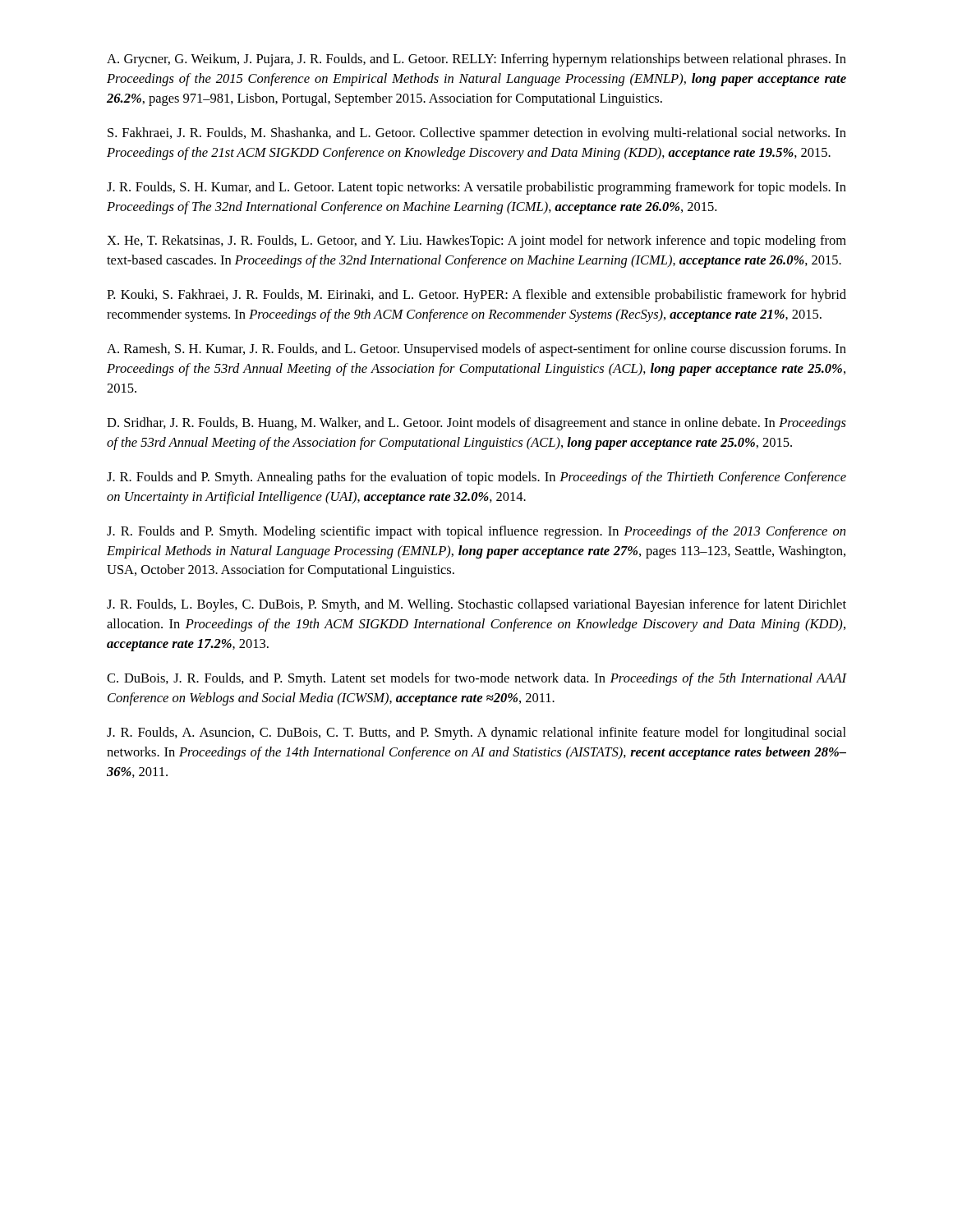Find the block starting "P. Kouki, S. Fakhraei, J. R. Foulds,"
Image resolution: width=953 pixels, height=1232 pixels.
point(476,305)
